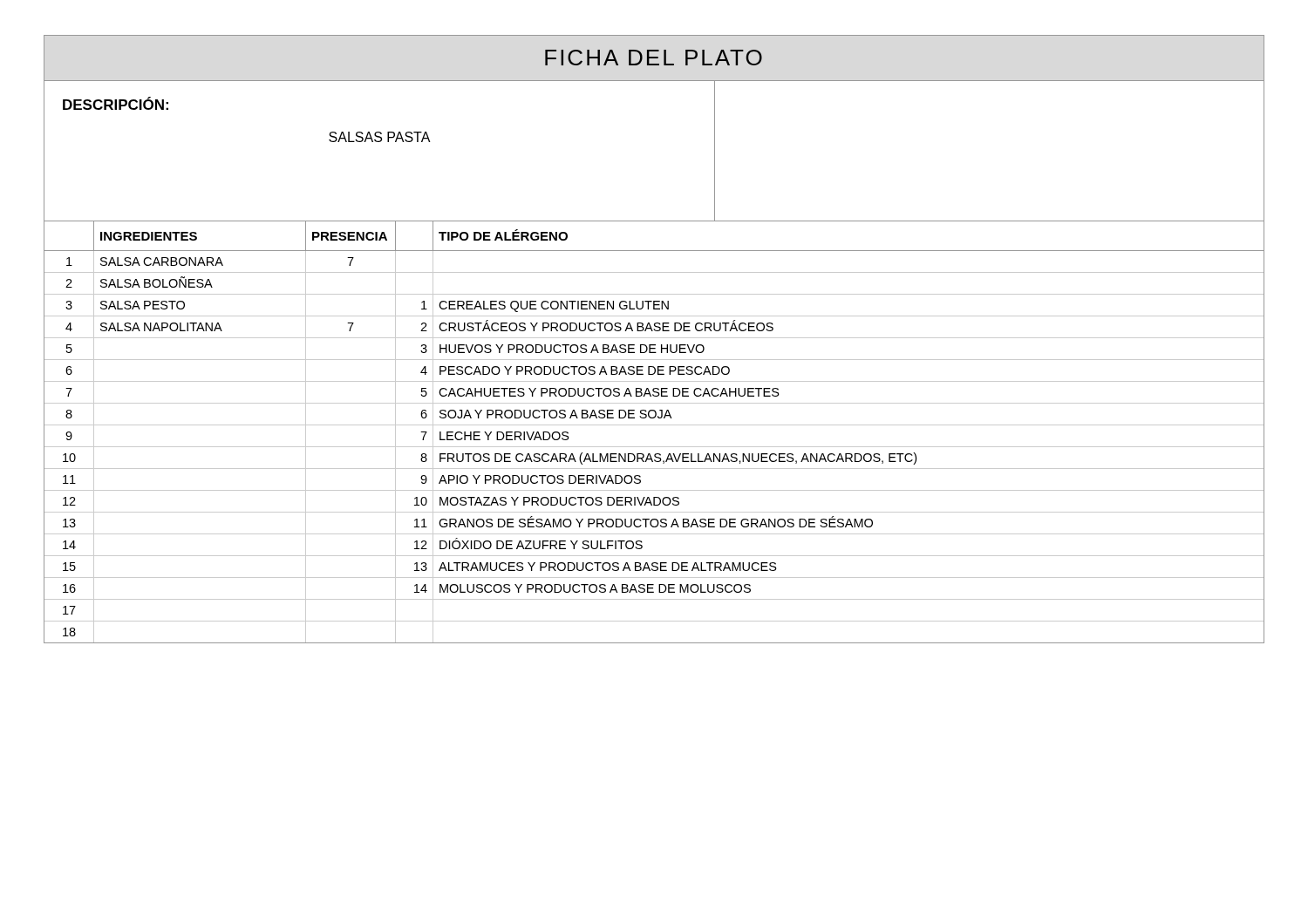Find the passage starting "SALSAS PASTA"
The width and height of the screenshot is (1308, 924).
[x=379, y=137]
